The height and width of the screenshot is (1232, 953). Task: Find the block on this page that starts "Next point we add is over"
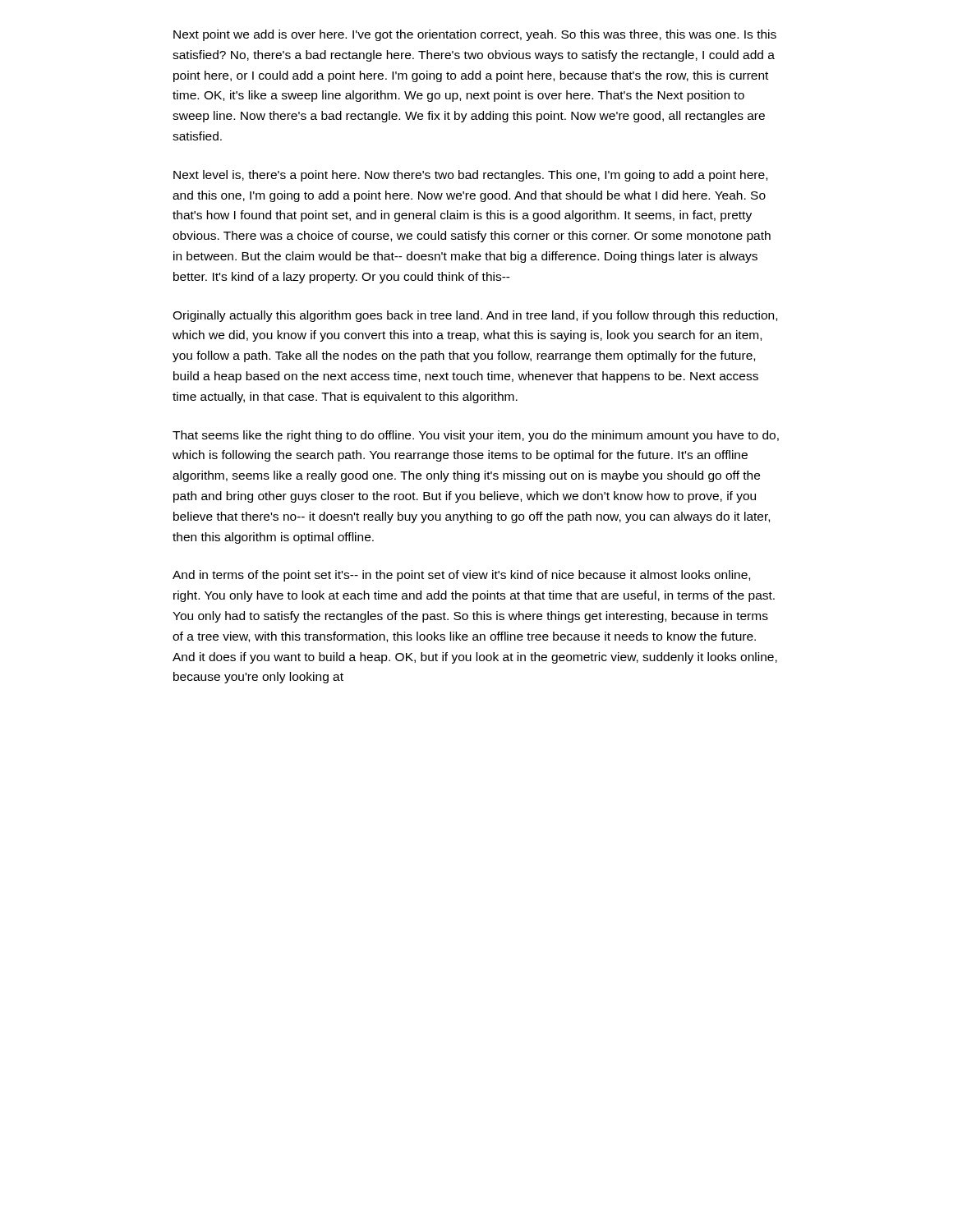click(x=475, y=85)
